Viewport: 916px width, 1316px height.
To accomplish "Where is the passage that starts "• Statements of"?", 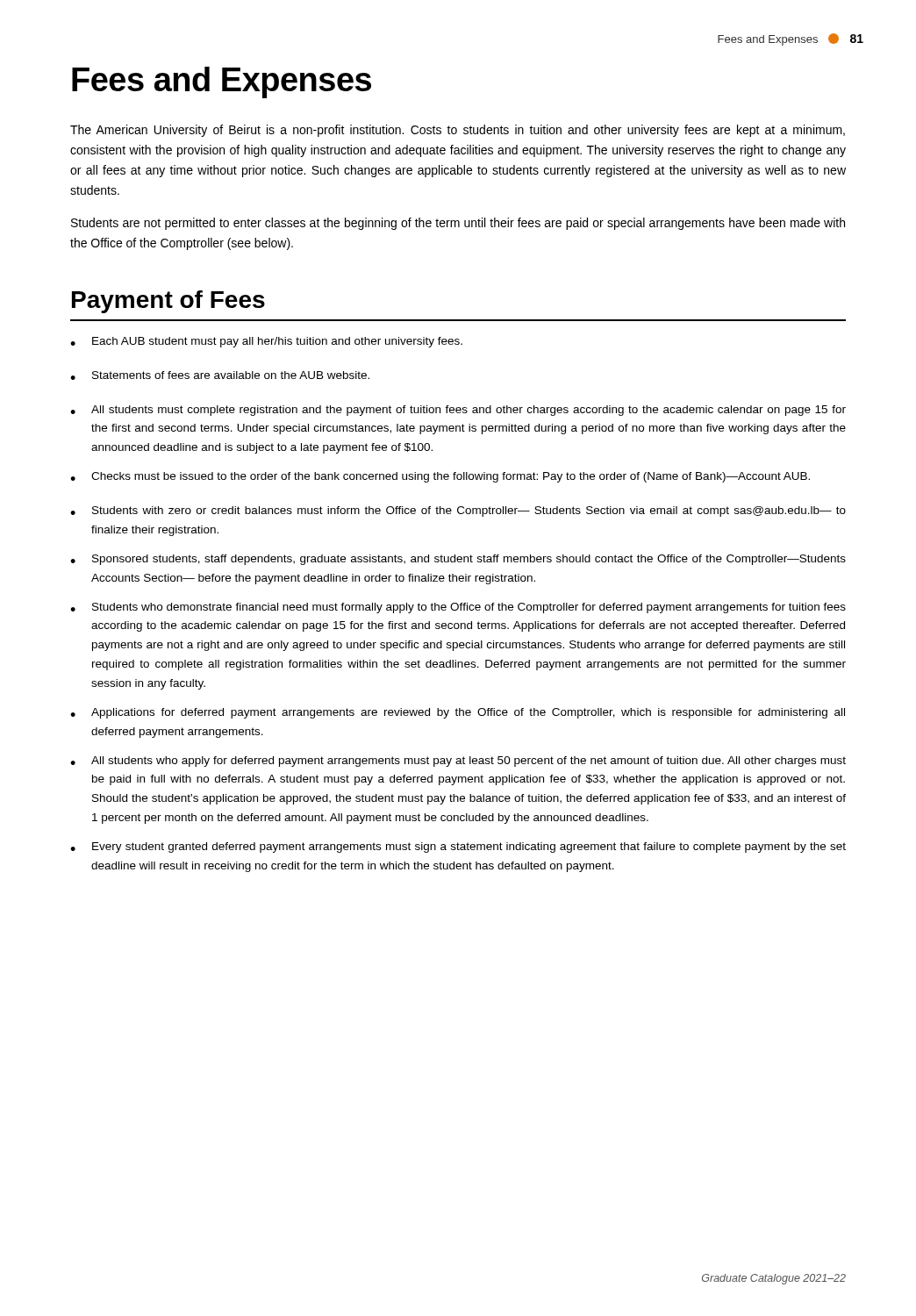I will (x=220, y=375).
